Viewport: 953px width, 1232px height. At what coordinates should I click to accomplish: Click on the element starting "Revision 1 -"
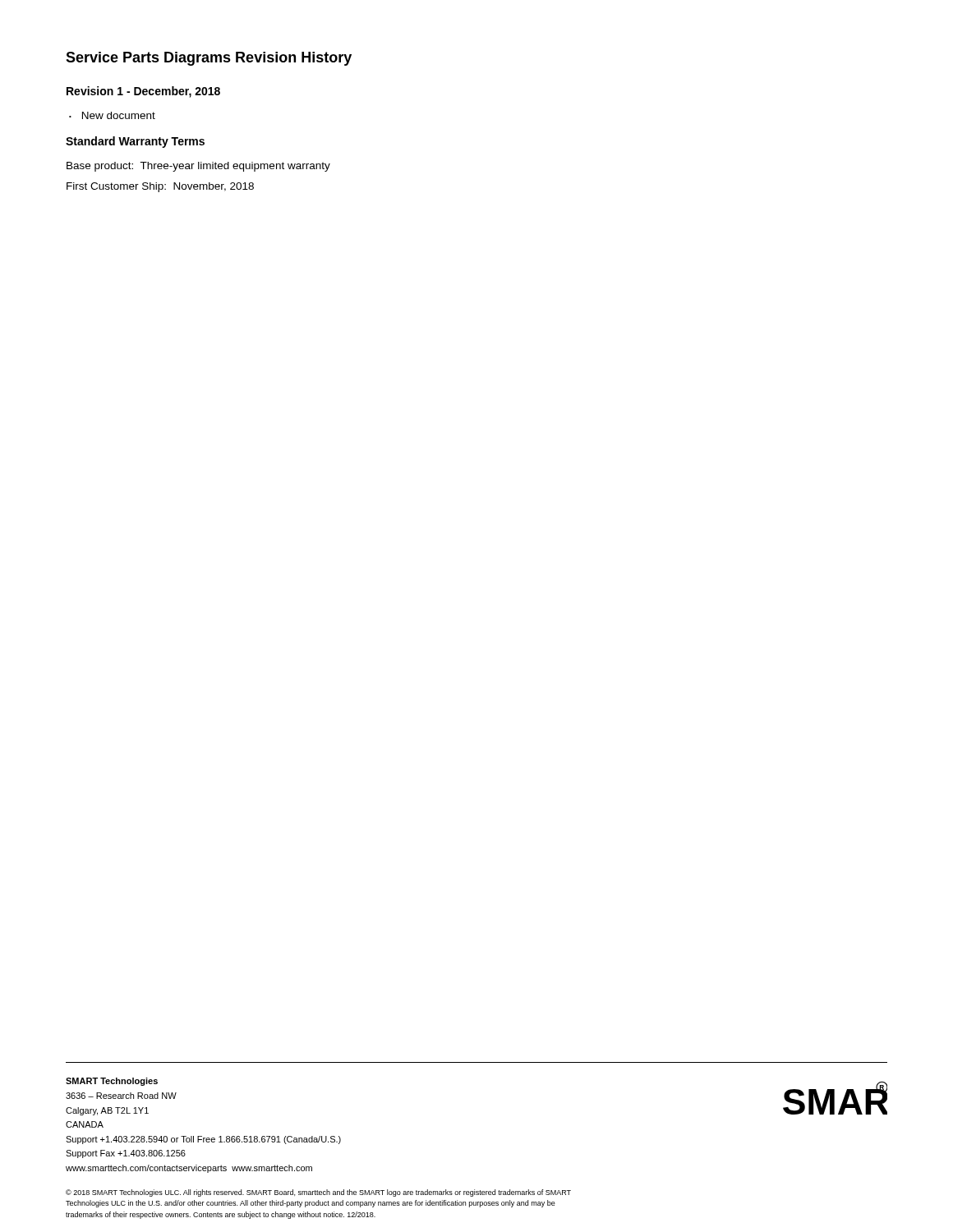pos(143,91)
